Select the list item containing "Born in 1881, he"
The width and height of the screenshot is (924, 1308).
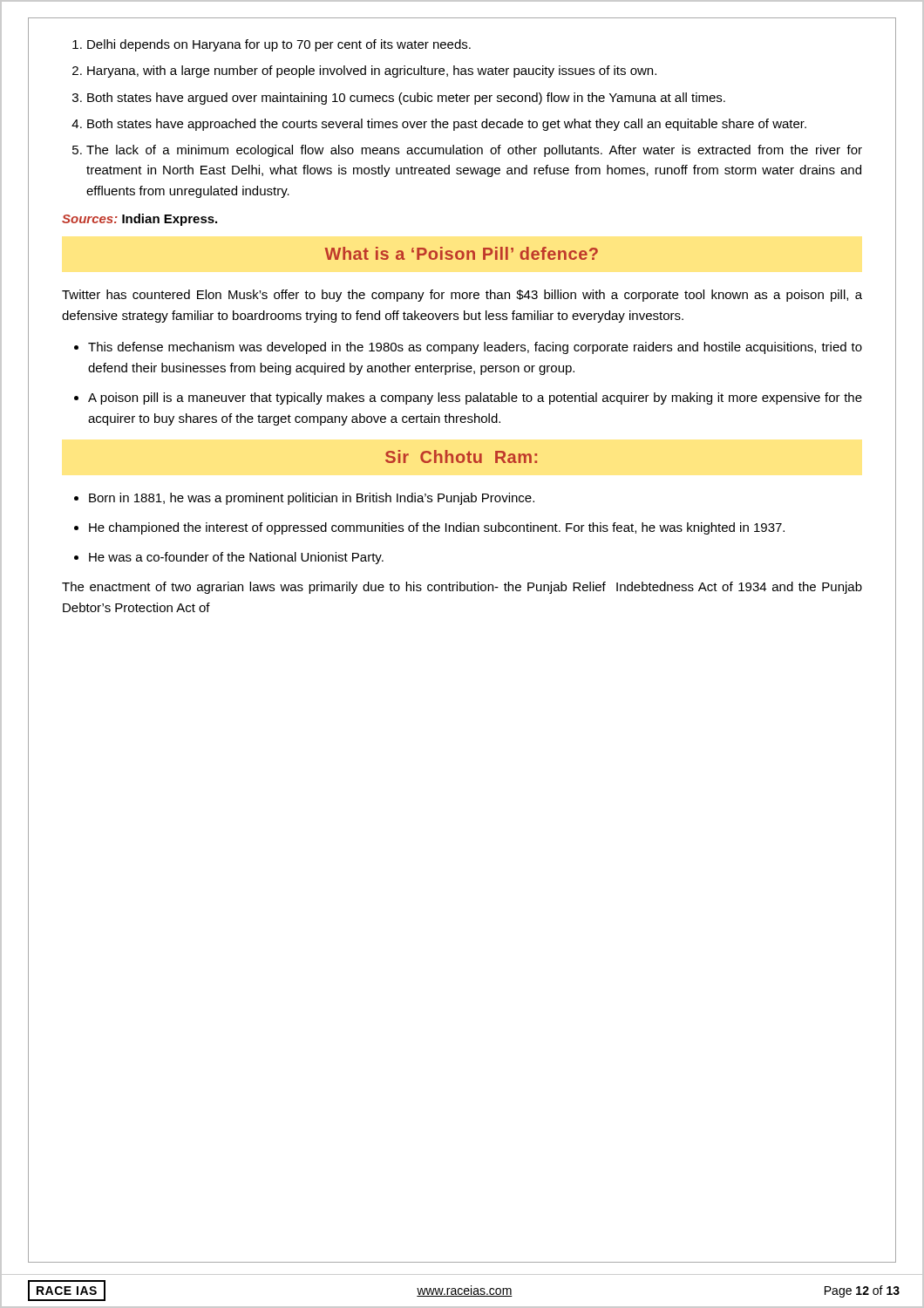coord(312,497)
